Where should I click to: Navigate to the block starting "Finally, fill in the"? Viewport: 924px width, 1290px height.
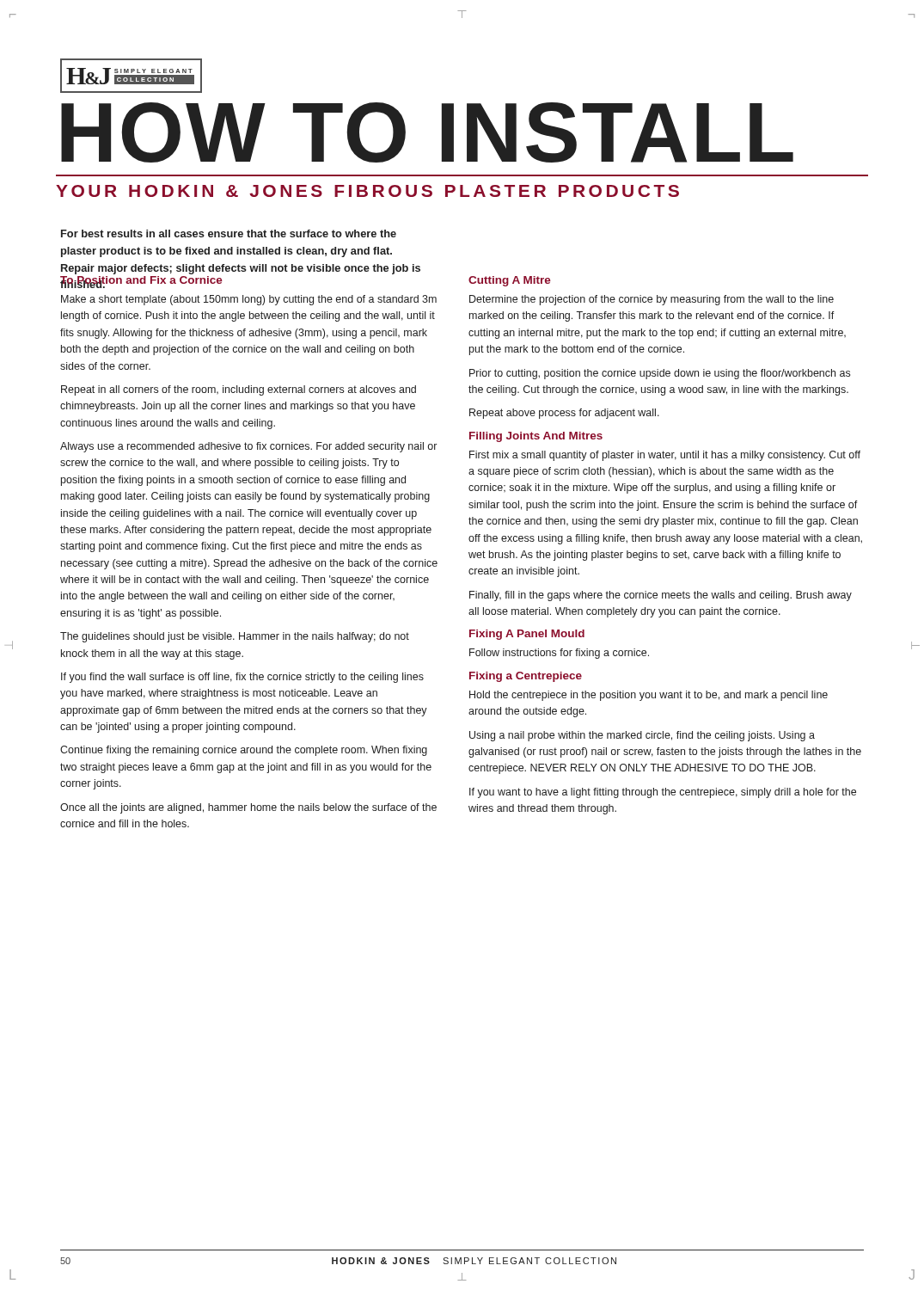pos(660,603)
